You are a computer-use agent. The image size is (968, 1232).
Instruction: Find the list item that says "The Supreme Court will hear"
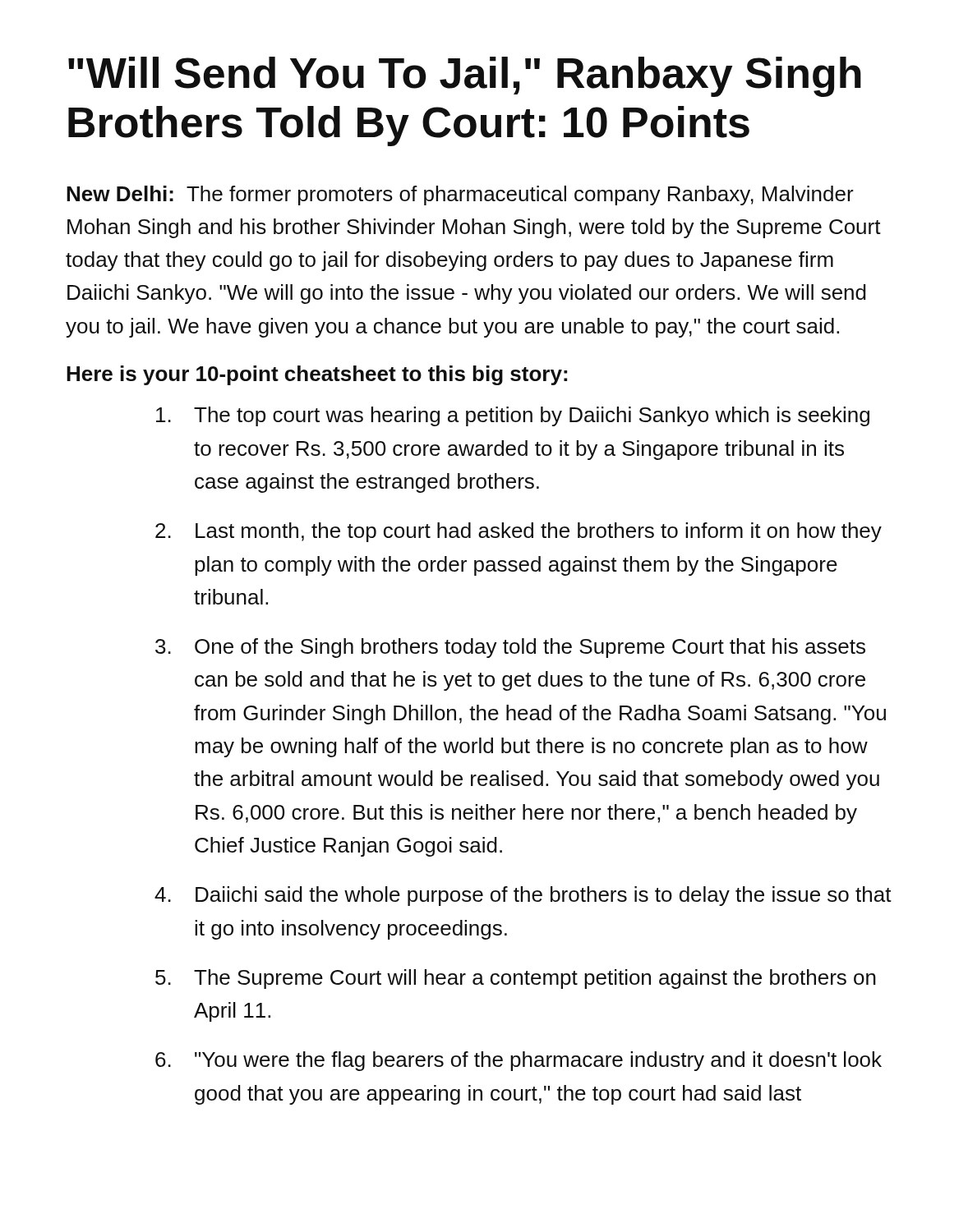[x=535, y=994]
